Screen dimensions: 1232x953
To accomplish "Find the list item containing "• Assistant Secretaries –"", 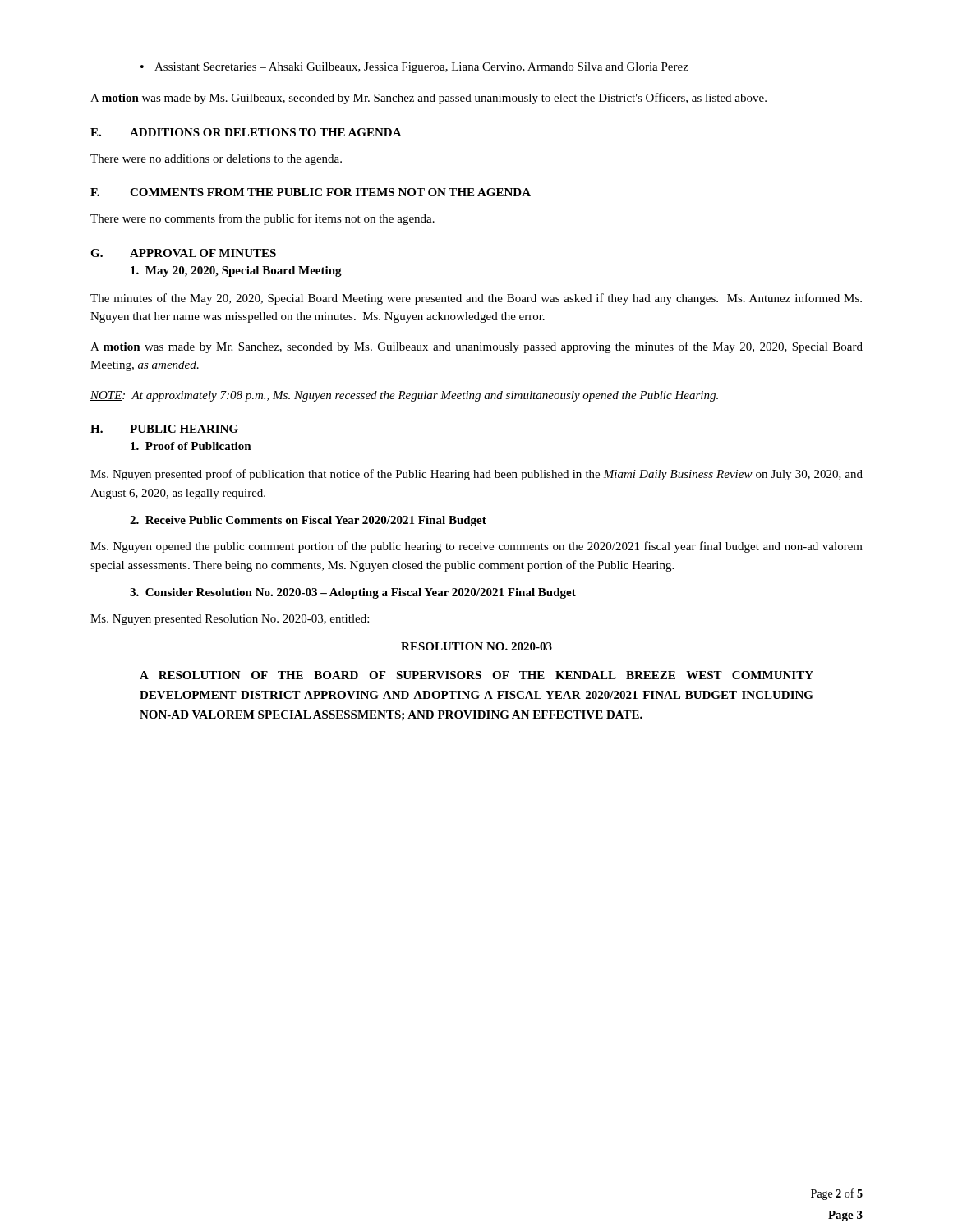I will click(414, 67).
